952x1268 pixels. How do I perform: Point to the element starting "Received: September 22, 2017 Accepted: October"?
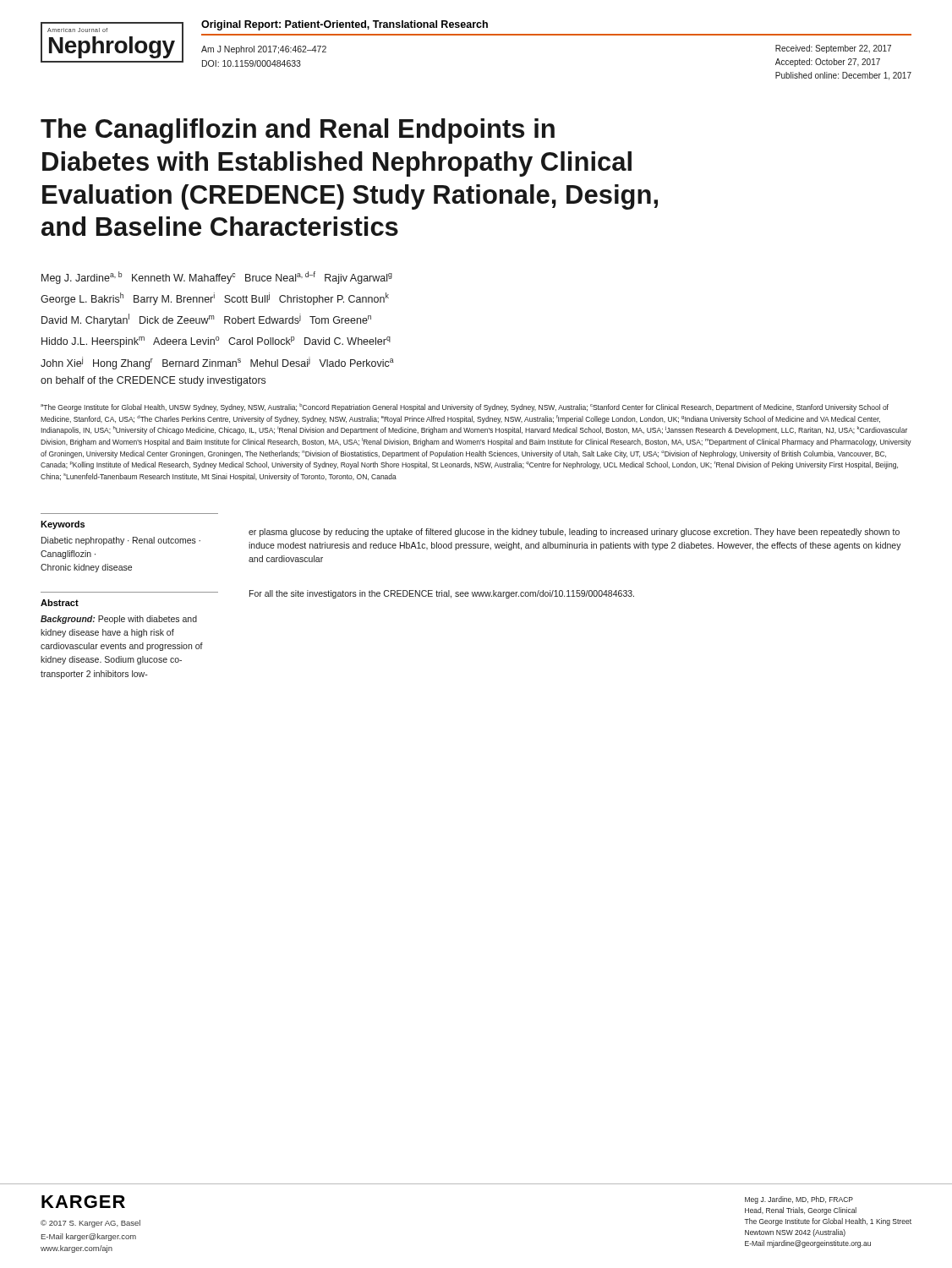(x=843, y=63)
